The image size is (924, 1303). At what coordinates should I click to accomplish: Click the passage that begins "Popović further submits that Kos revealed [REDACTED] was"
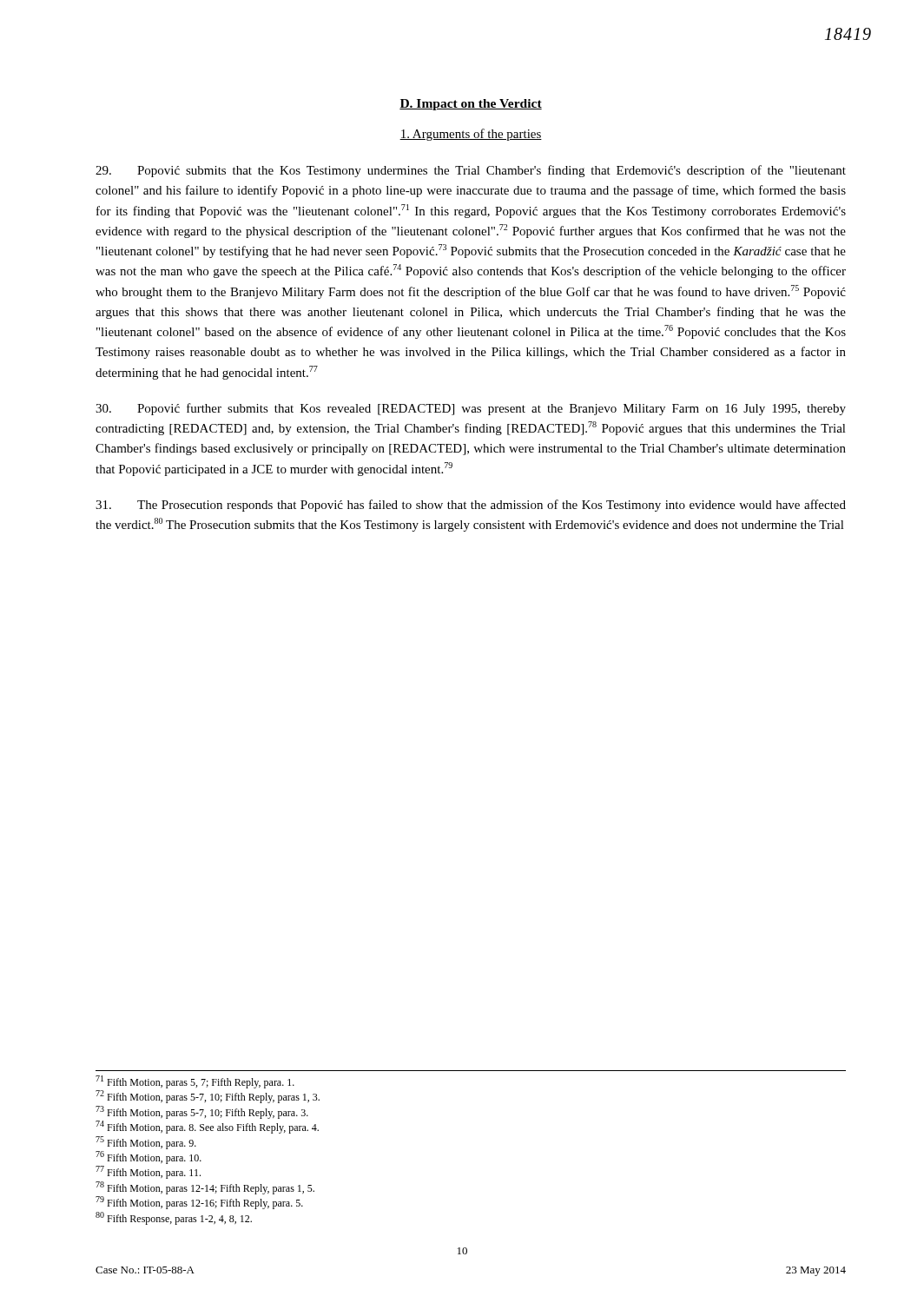pos(471,437)
